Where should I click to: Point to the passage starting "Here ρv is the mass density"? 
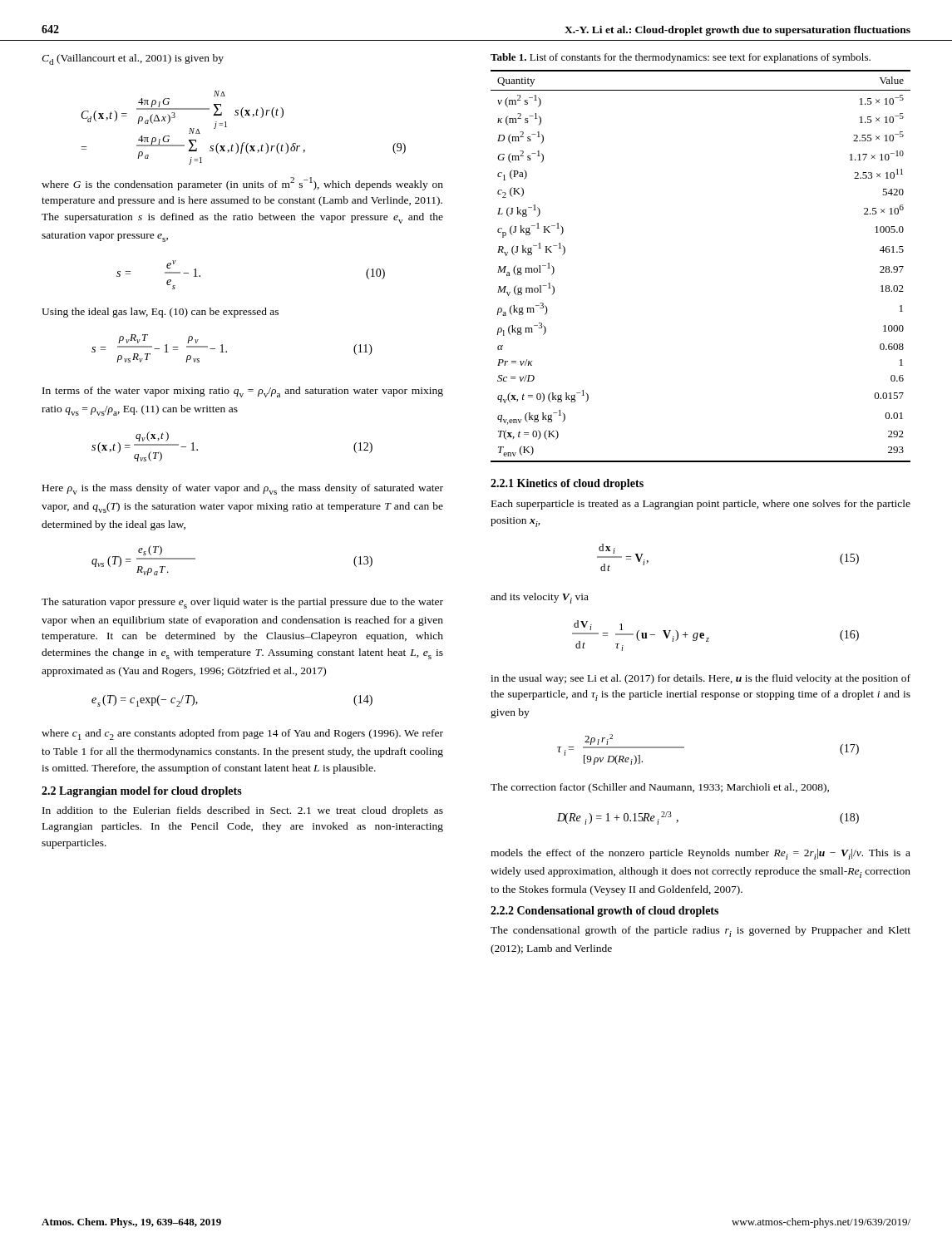pyautogui.click(x=242, y=506)
